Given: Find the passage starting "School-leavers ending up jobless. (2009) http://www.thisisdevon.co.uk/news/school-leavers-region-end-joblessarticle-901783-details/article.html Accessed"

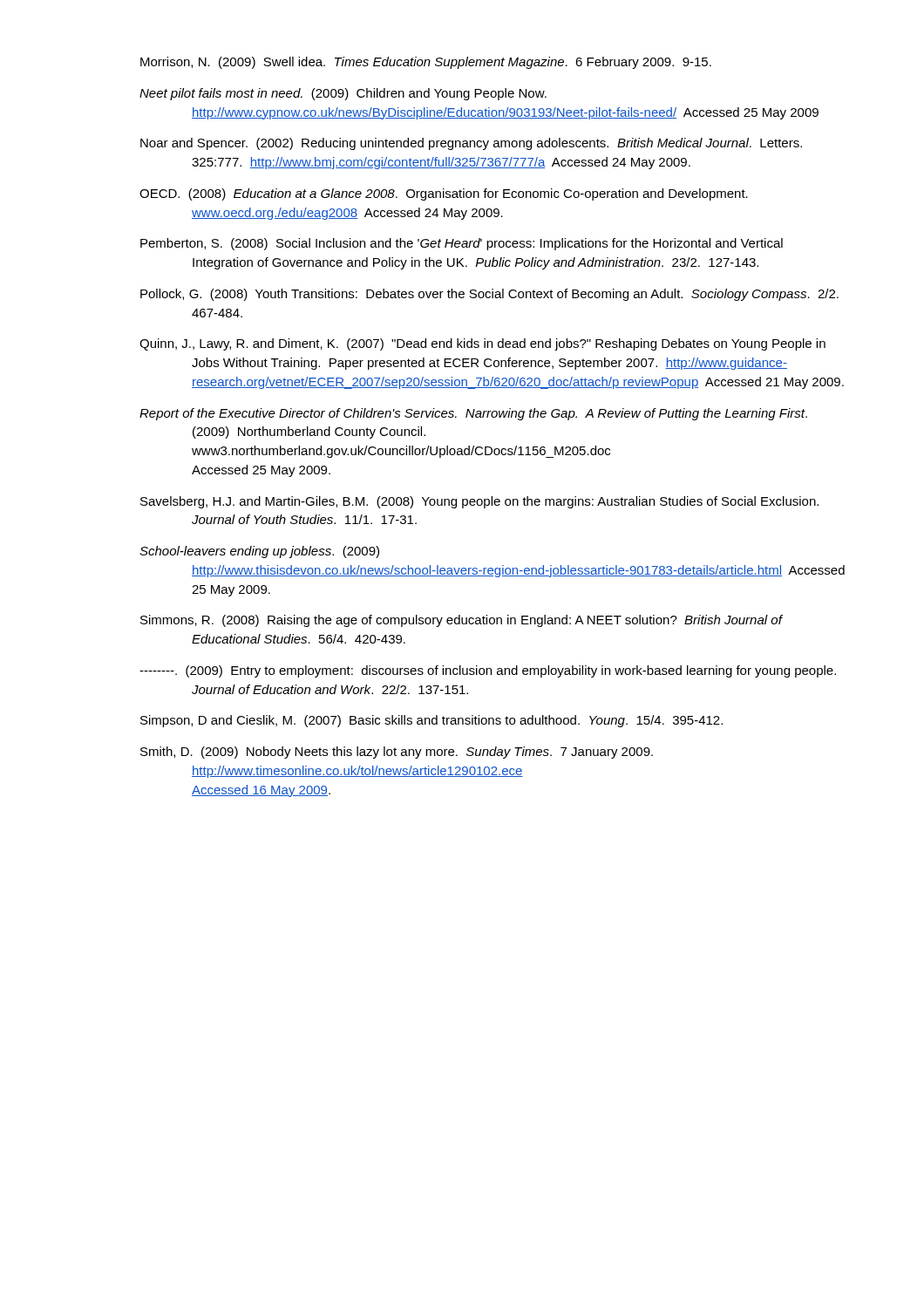Looking at the screenshot, I should 492,570.
